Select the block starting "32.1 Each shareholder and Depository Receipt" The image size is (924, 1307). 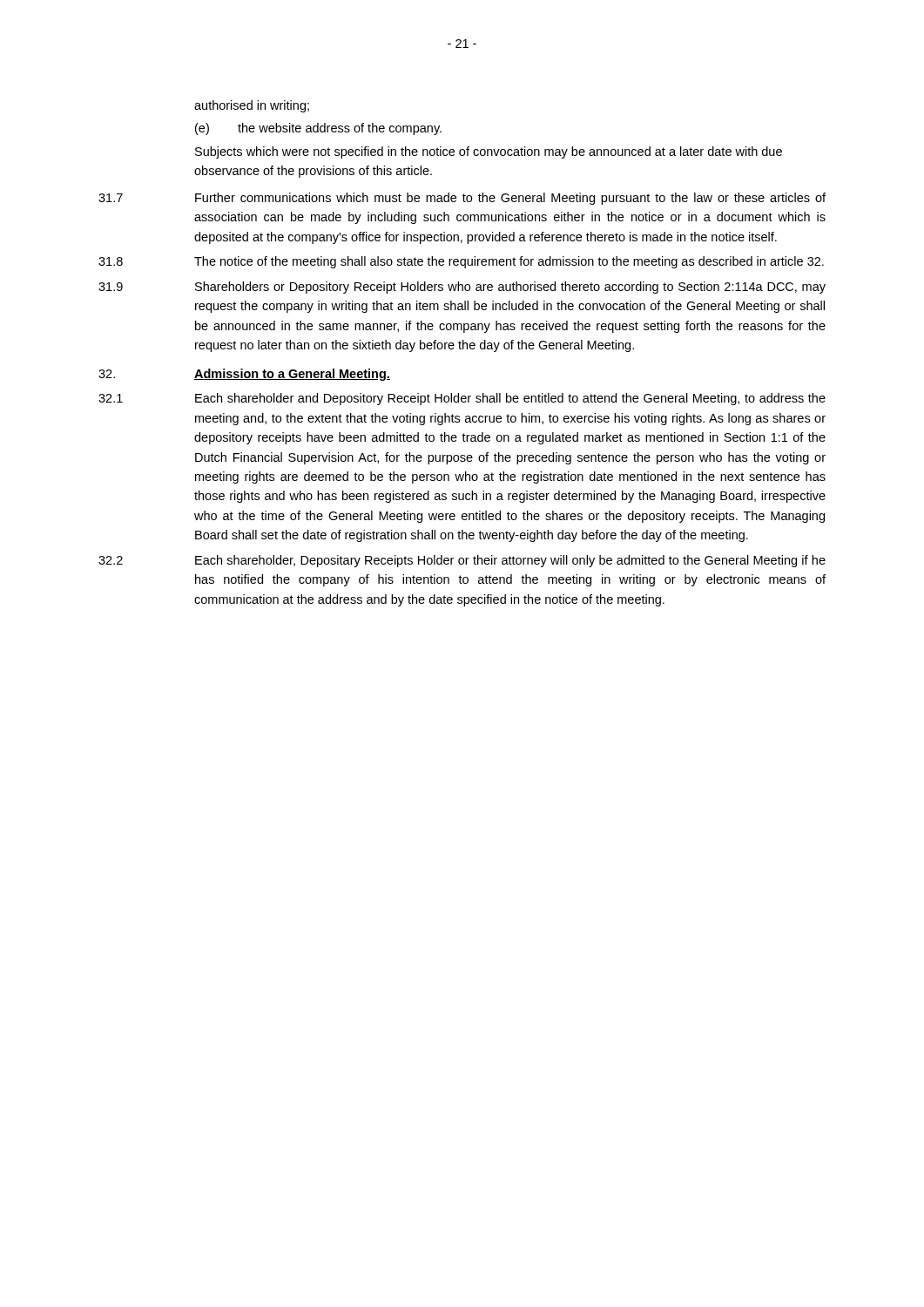click(x=462, y=467)
